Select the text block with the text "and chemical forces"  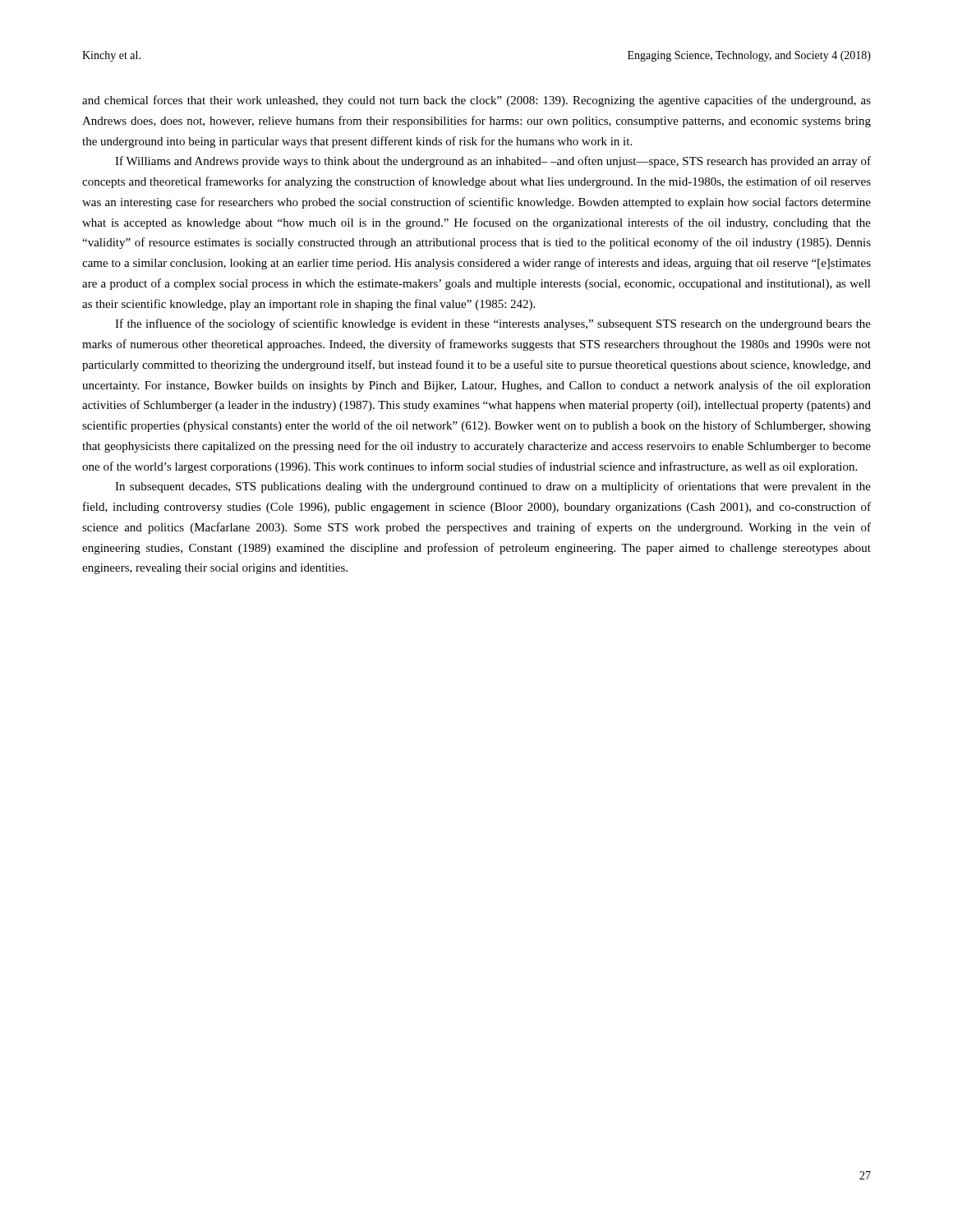pos(476,334)
